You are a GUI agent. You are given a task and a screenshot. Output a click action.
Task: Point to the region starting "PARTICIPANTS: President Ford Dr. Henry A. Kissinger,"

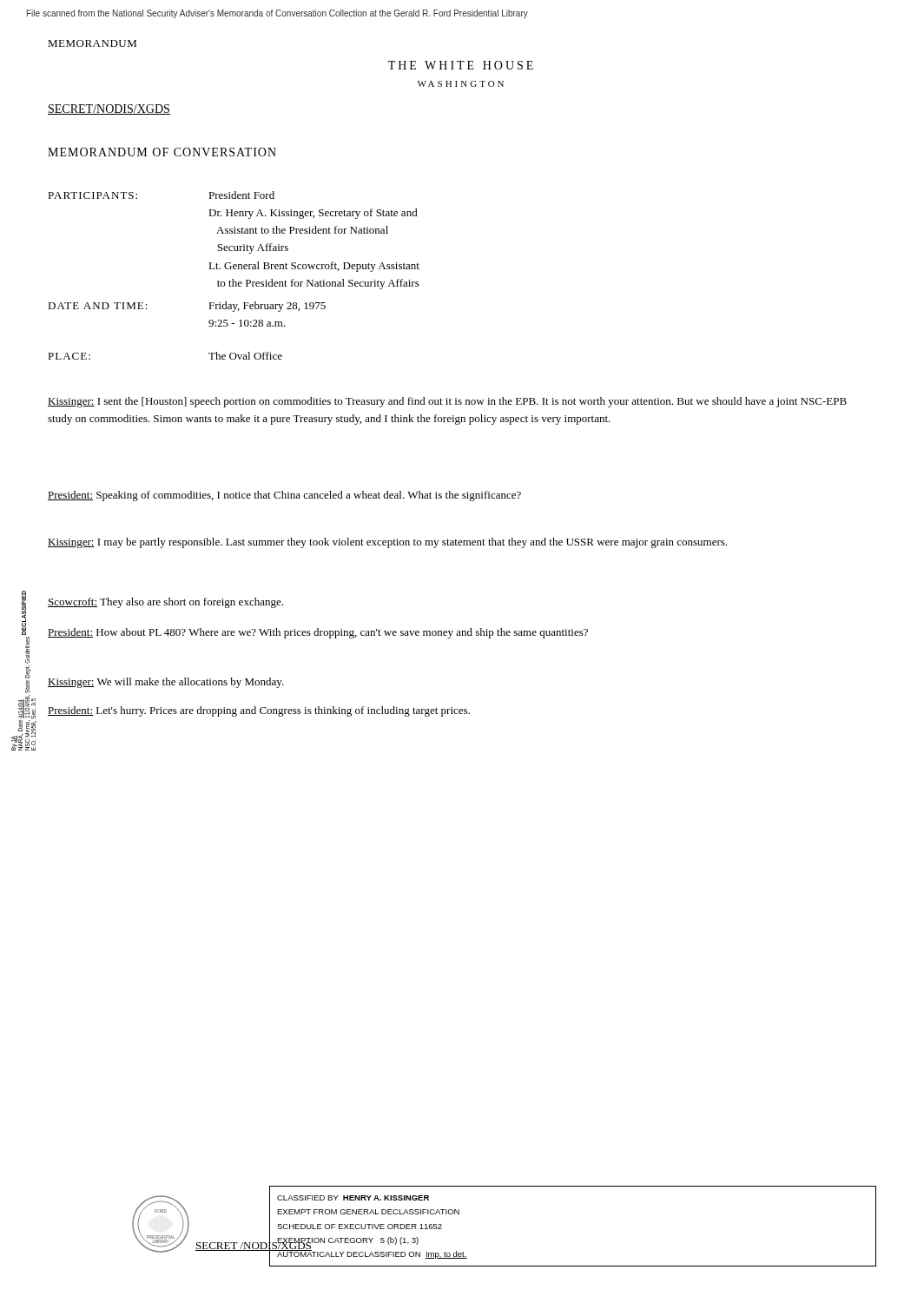[x=93, y=195]
